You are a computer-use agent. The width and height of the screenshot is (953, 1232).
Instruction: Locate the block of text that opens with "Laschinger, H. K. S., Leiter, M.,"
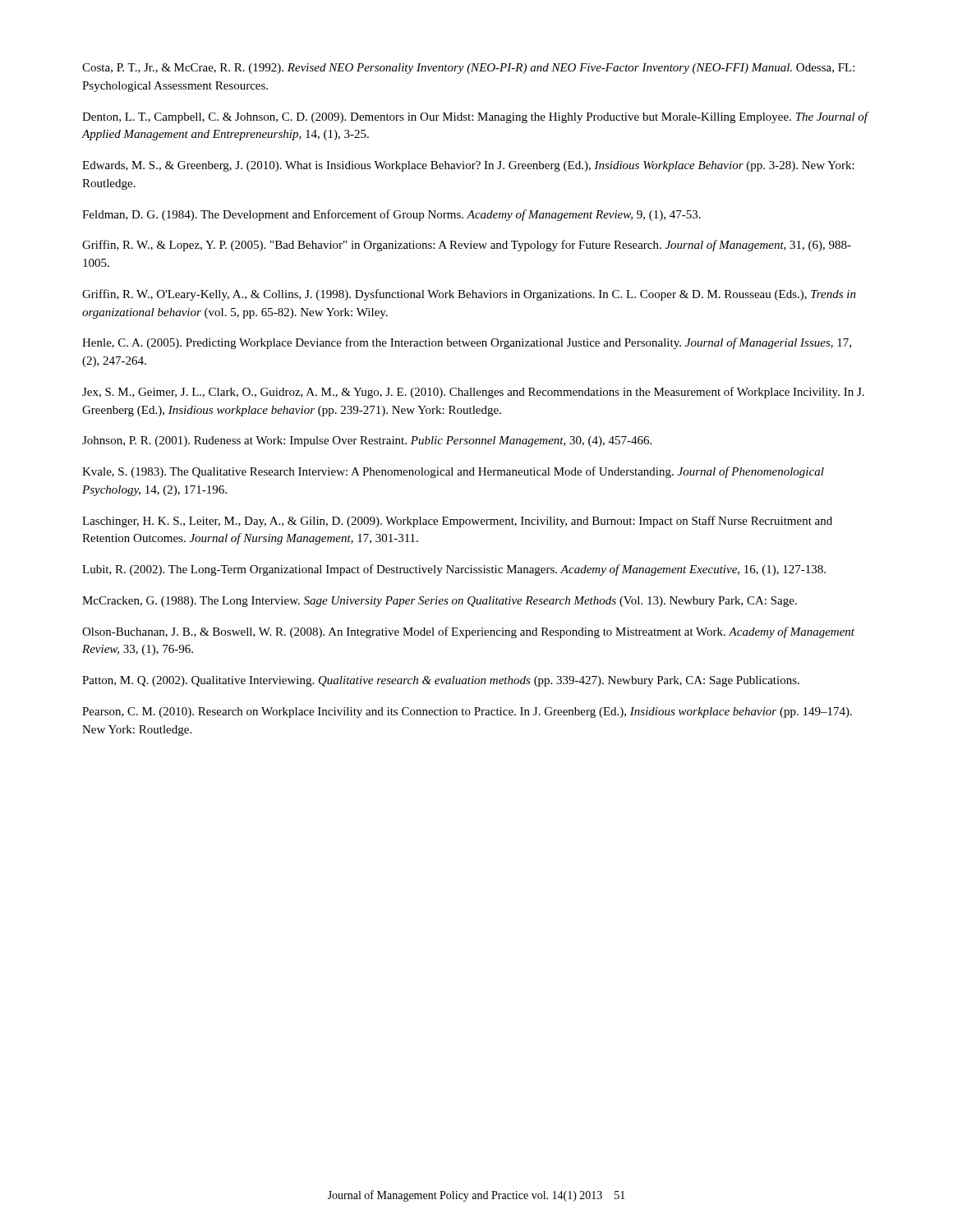(x=457, y=529)
